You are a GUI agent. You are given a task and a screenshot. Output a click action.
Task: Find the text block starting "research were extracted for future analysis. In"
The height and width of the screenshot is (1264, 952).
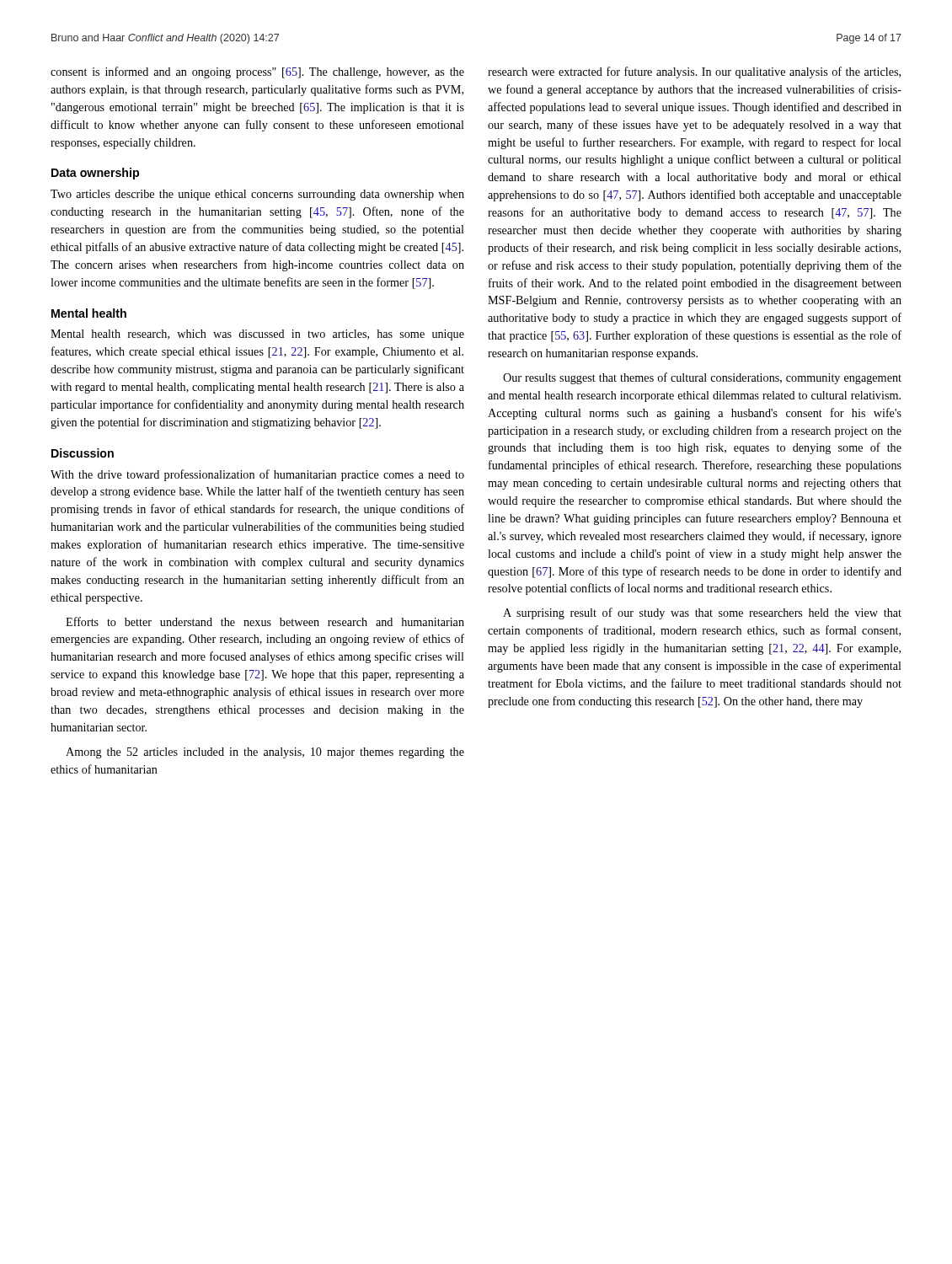695,387
